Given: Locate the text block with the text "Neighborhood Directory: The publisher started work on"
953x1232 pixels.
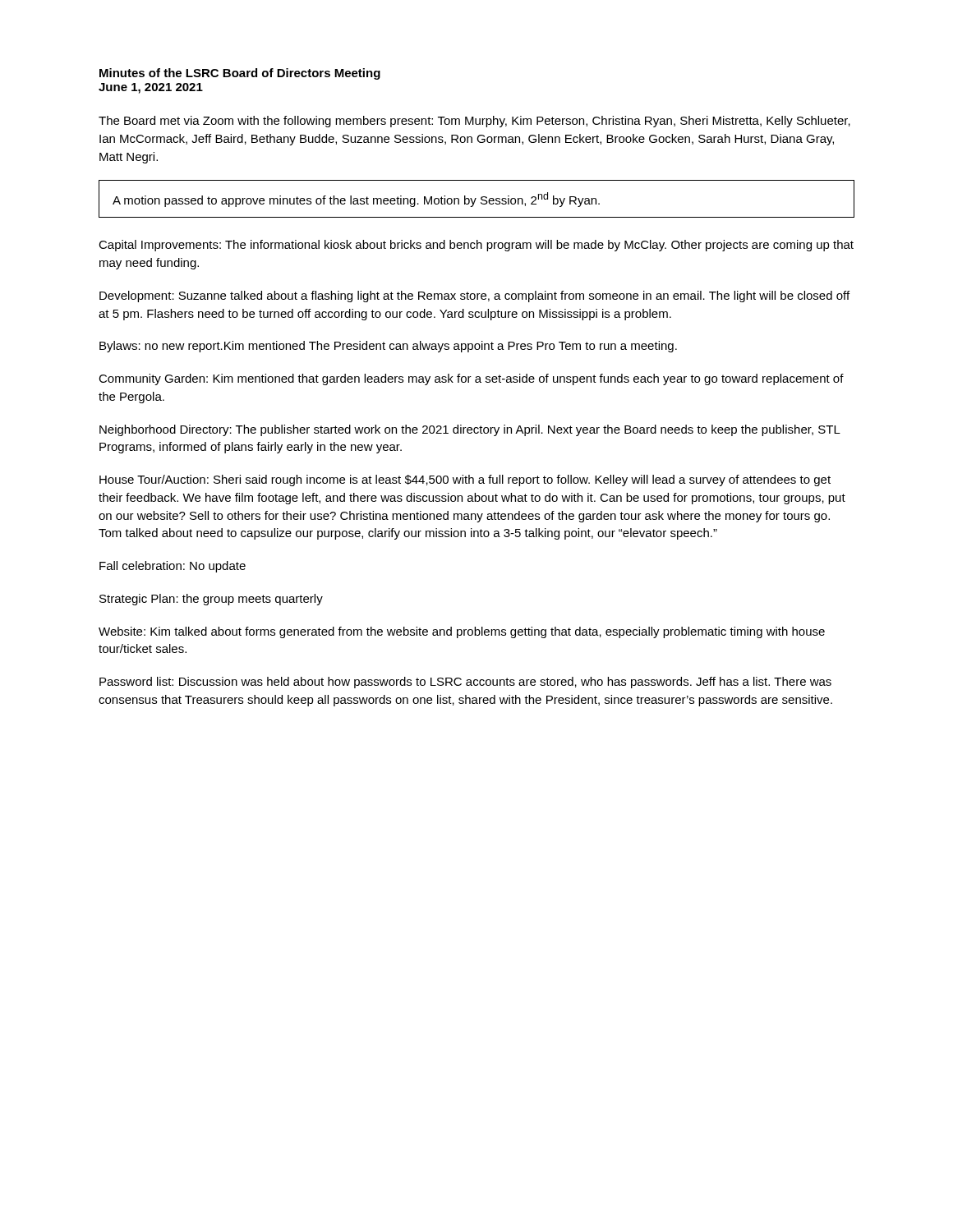Looking at the screenshot, I should coord(469,438).
